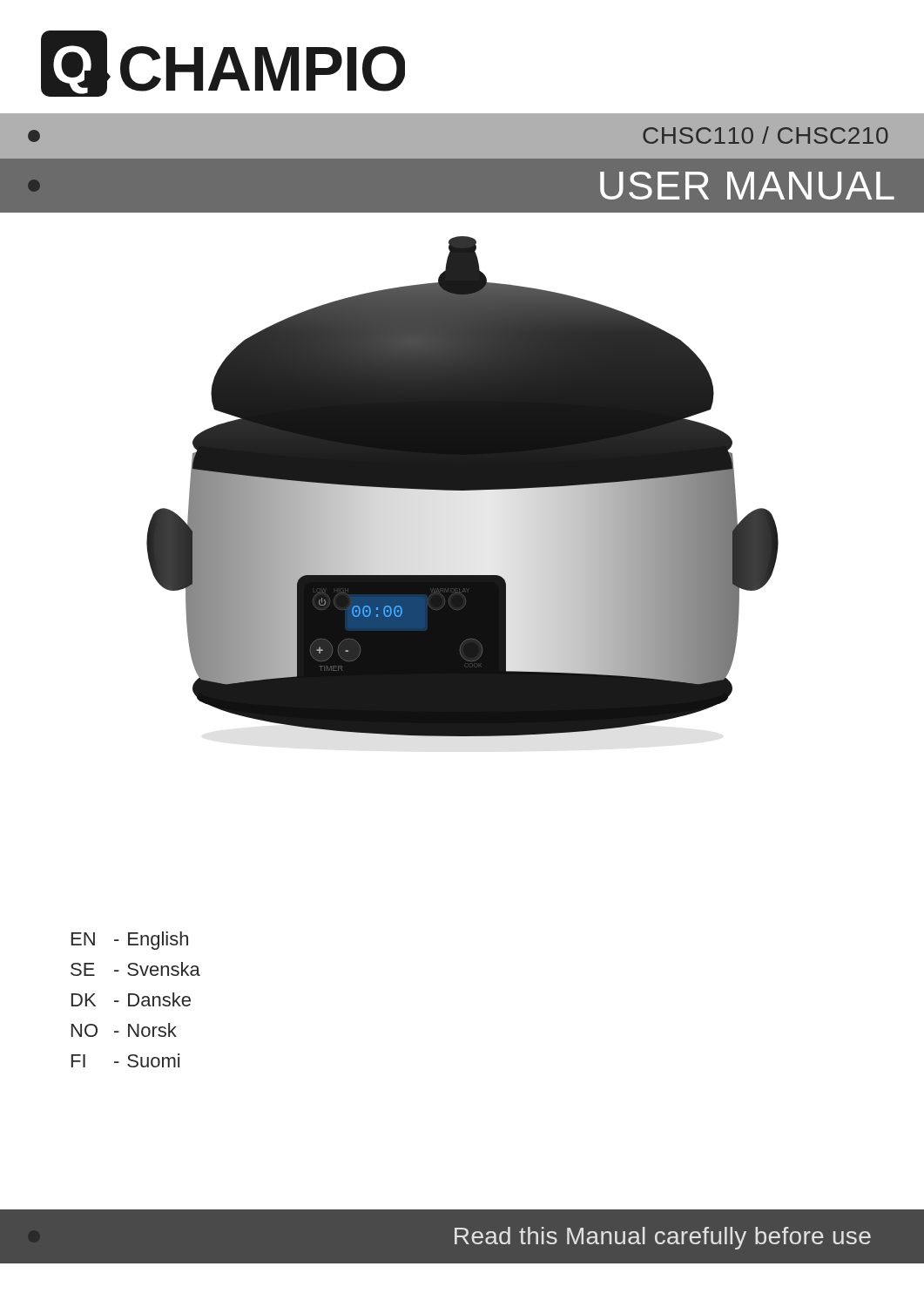924x1307 pixels.
Task: Find the title that reads "USER MANUAL"
Action: coord(34,185)
